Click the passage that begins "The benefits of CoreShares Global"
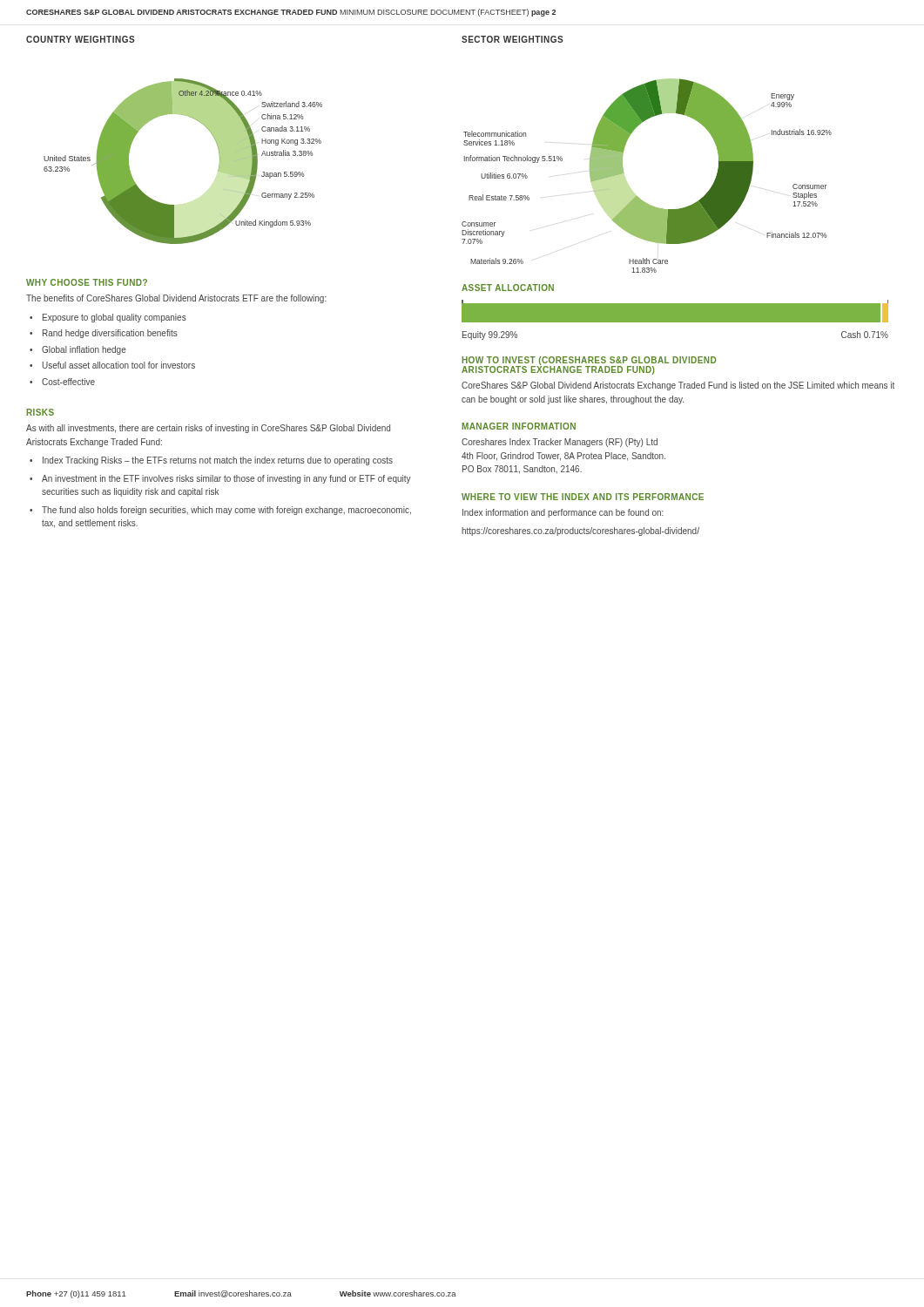Viewport: 924px width, 1307px height. tap(176, 298)
